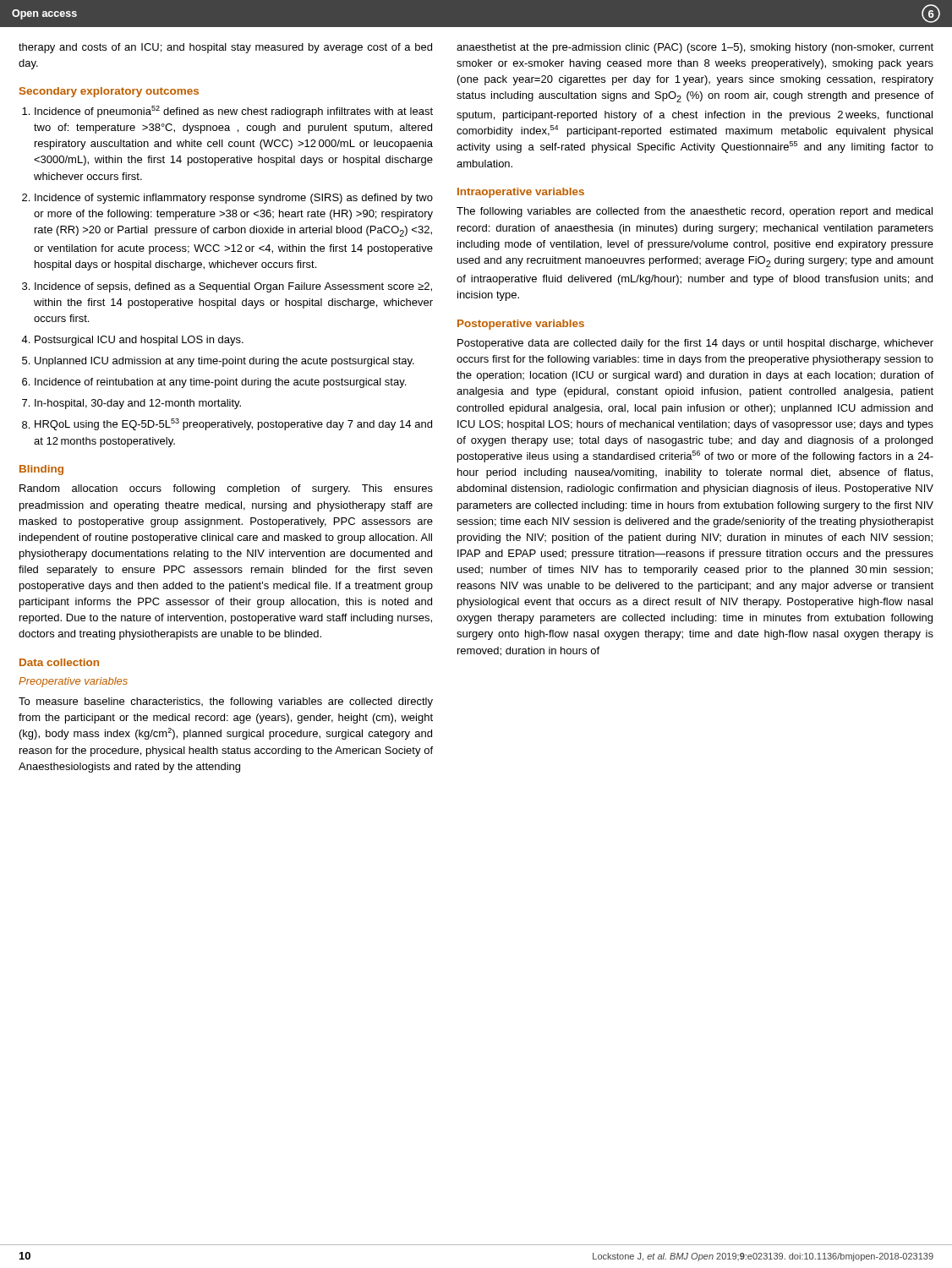The height and width of the screenshot is (1268, 952).
Task: Locate the block of text that opens with "Incidence of pneumonia52 defined as new chest"
Action: (233, 143)
